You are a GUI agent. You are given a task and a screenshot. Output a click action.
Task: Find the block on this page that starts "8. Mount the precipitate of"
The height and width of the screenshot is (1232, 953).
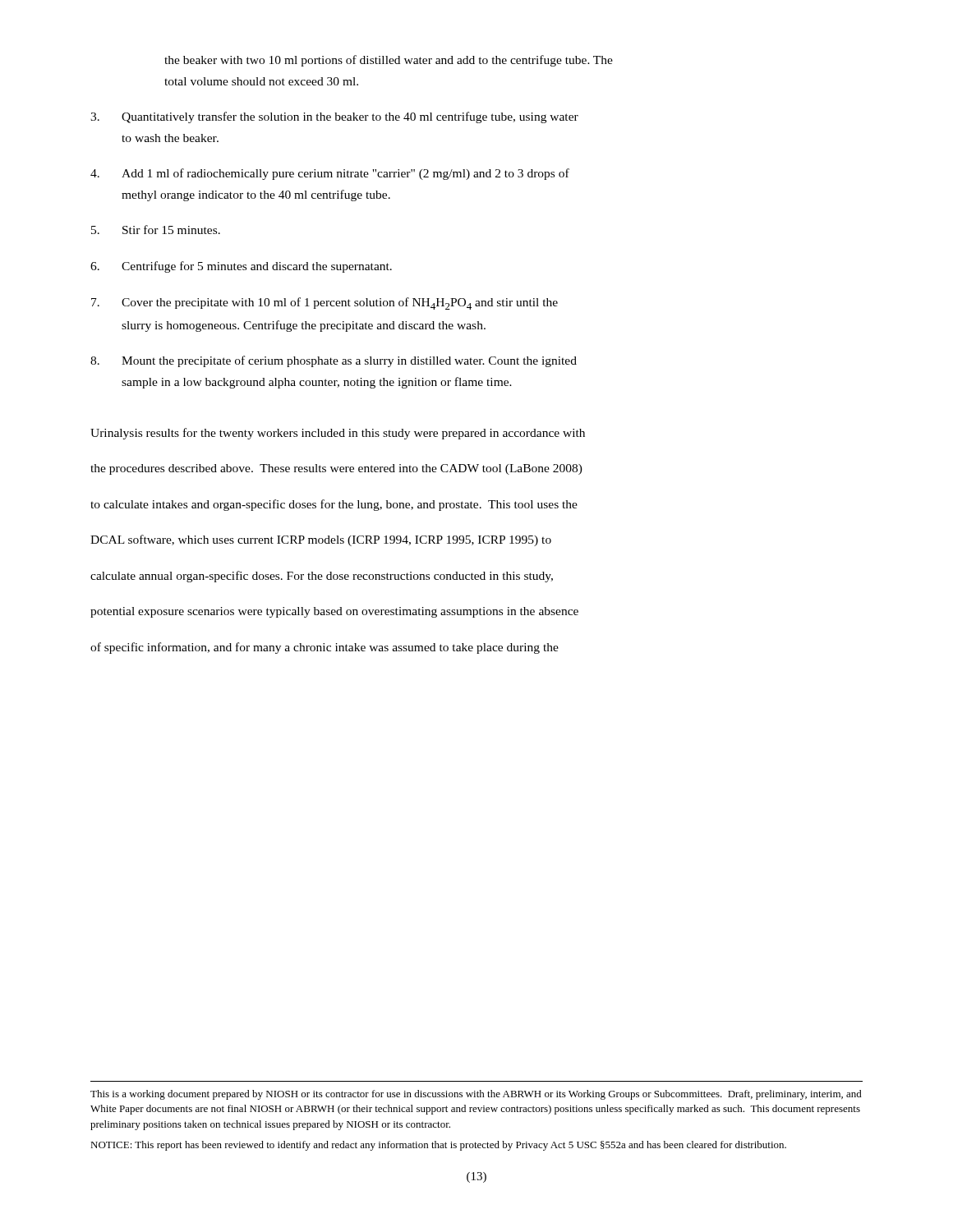[476, 371]
